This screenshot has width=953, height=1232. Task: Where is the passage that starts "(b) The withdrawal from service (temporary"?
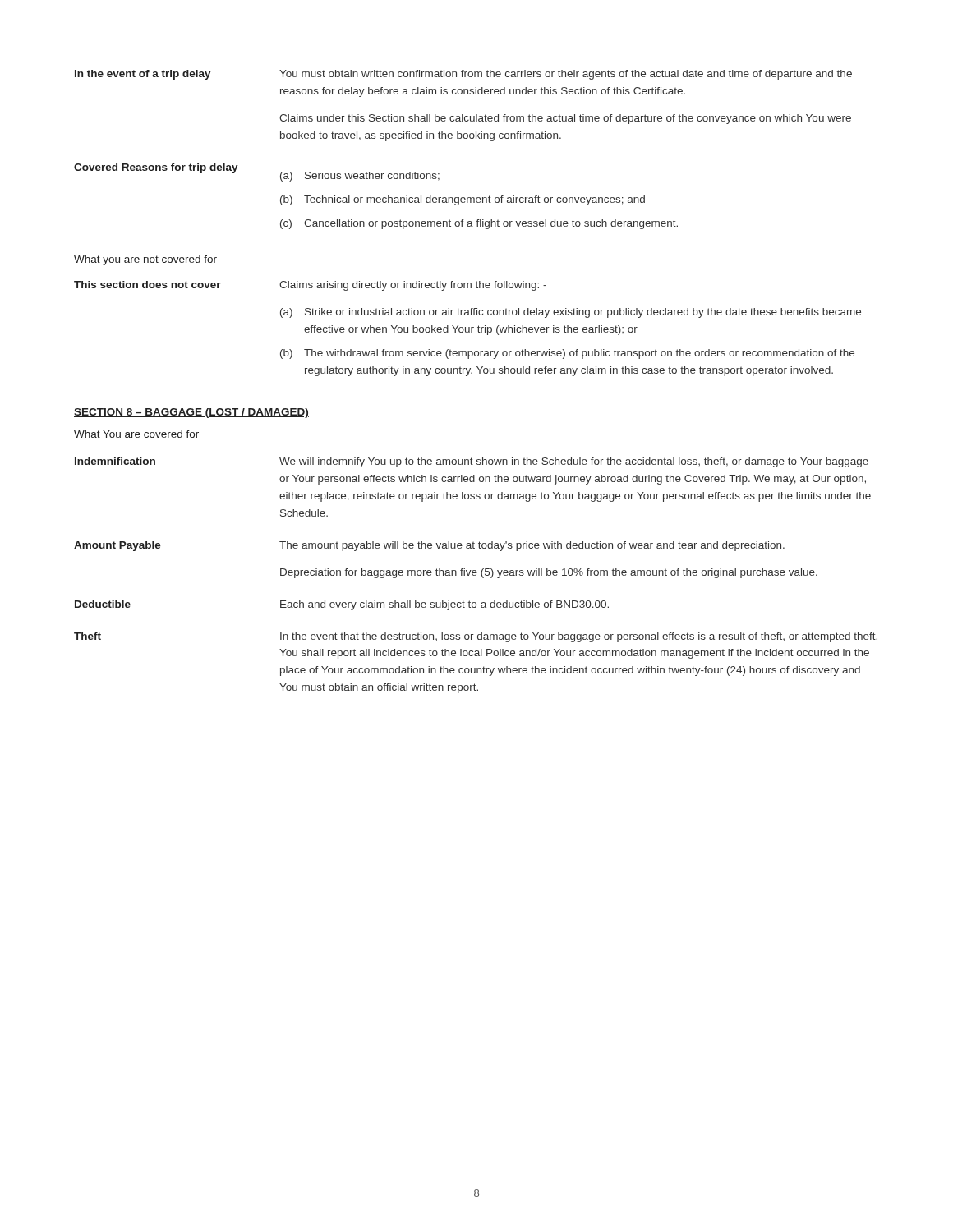coord(579,362)
